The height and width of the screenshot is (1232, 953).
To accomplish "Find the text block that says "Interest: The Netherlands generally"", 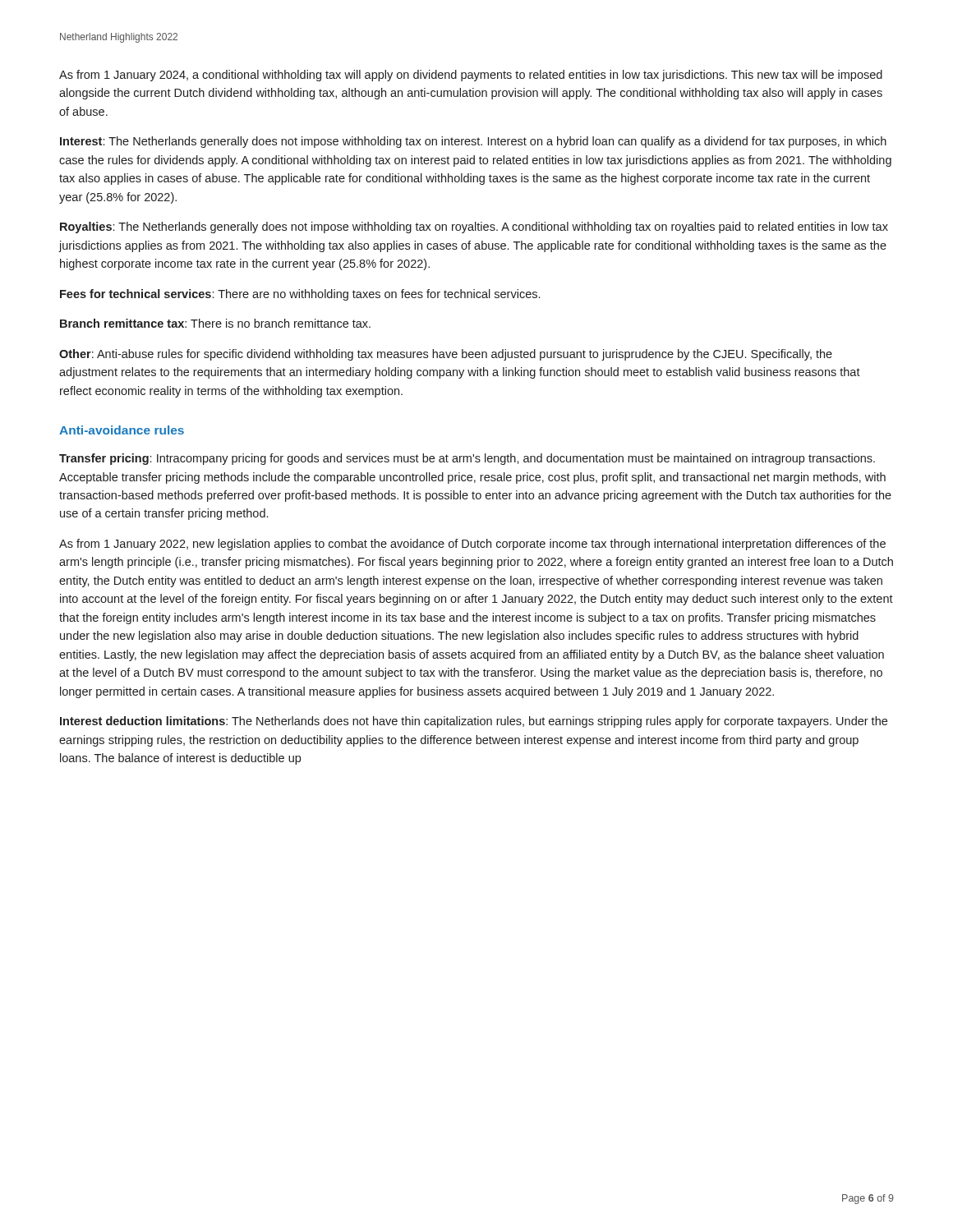I will 475,169.
